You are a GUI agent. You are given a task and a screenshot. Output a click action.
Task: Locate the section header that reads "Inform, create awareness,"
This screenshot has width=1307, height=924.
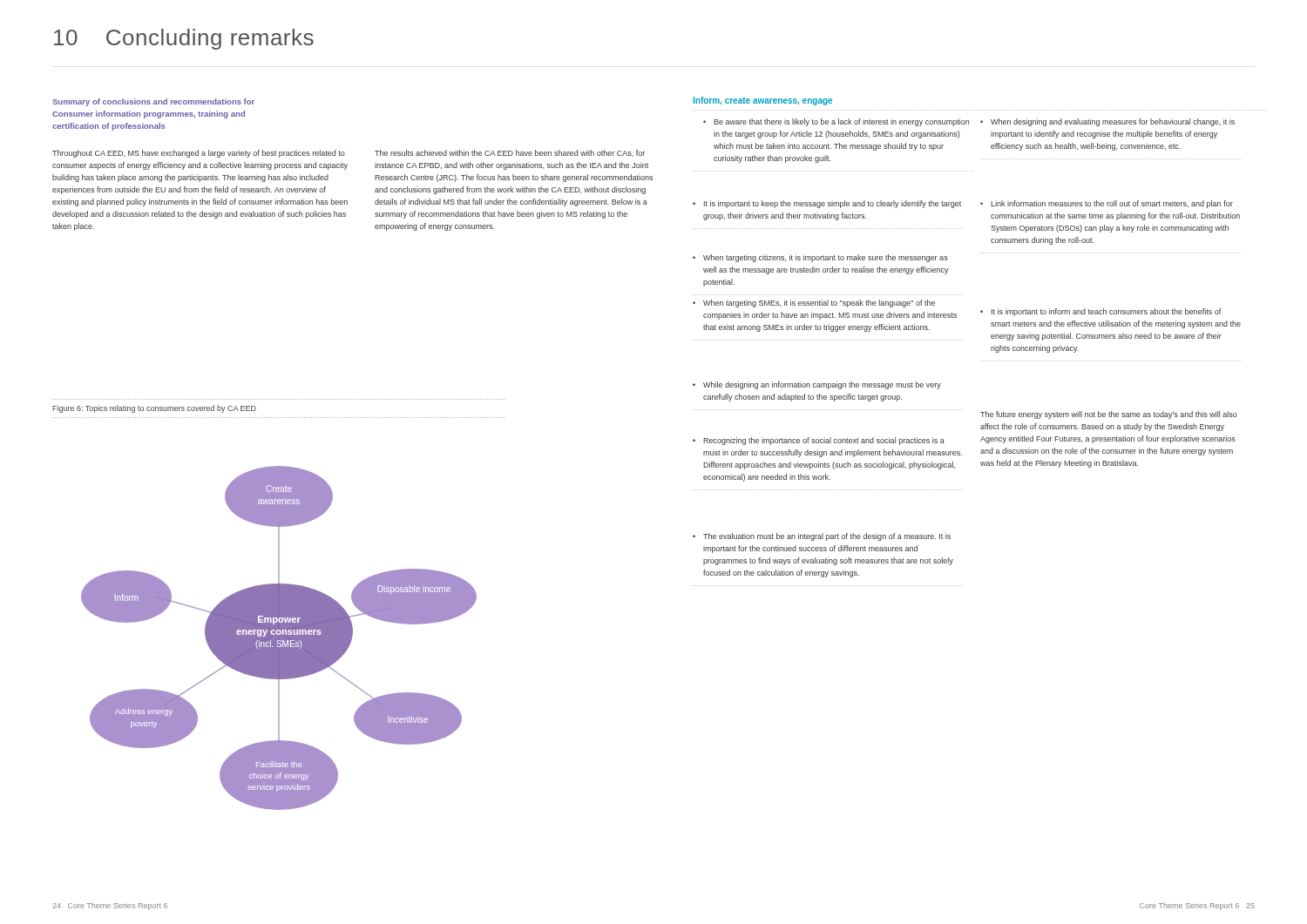click(763, 101)
